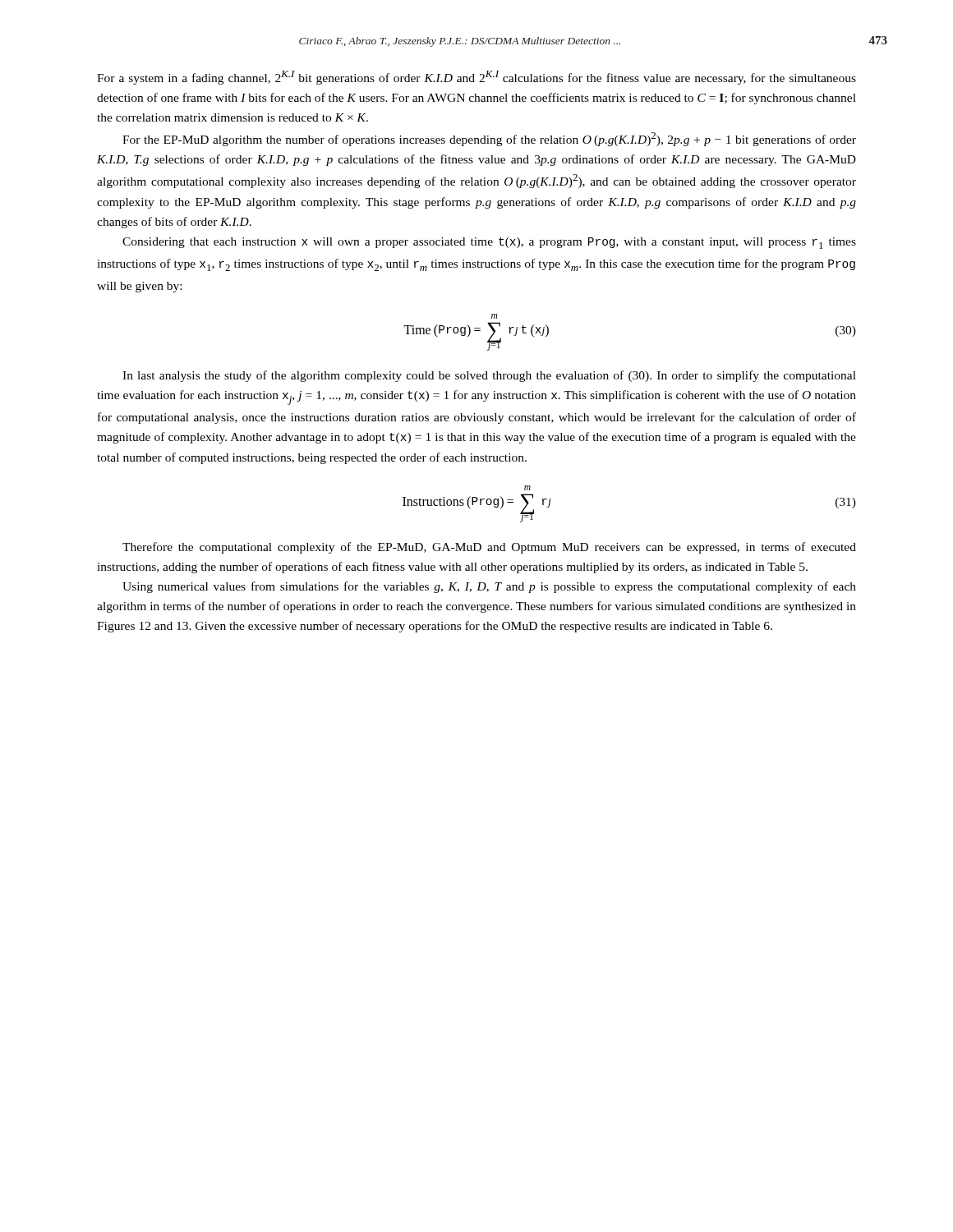Find the text block that says "Therefore the computational complexity of"
Image resolution: width=953 pixels, height=1232 pixels.
click(476, 557)
